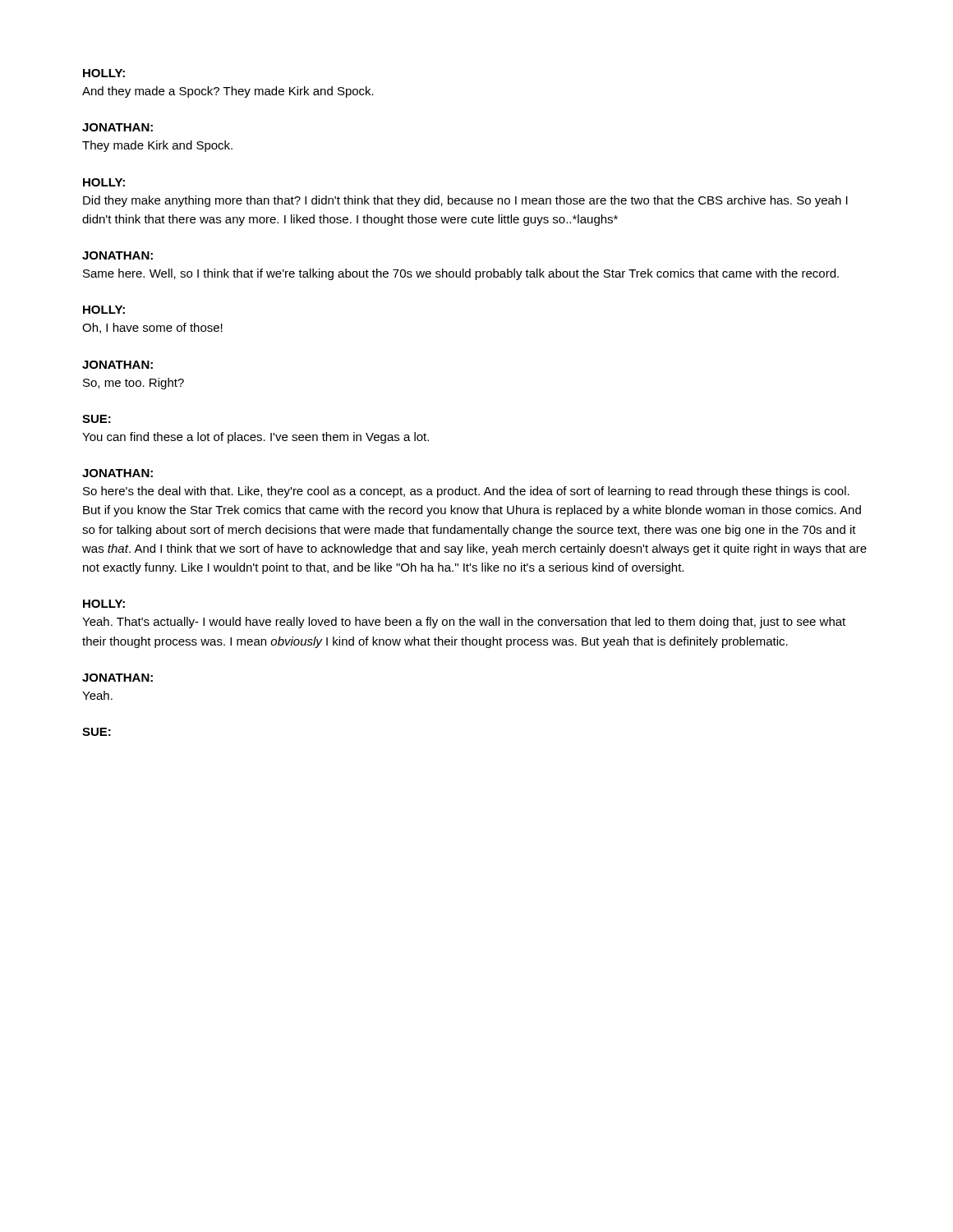Image resolution: width=953 pixels, height=1232 pixels.
Task: Select the text with the text "JONATHAN: Yeah."
Action: 117,678
